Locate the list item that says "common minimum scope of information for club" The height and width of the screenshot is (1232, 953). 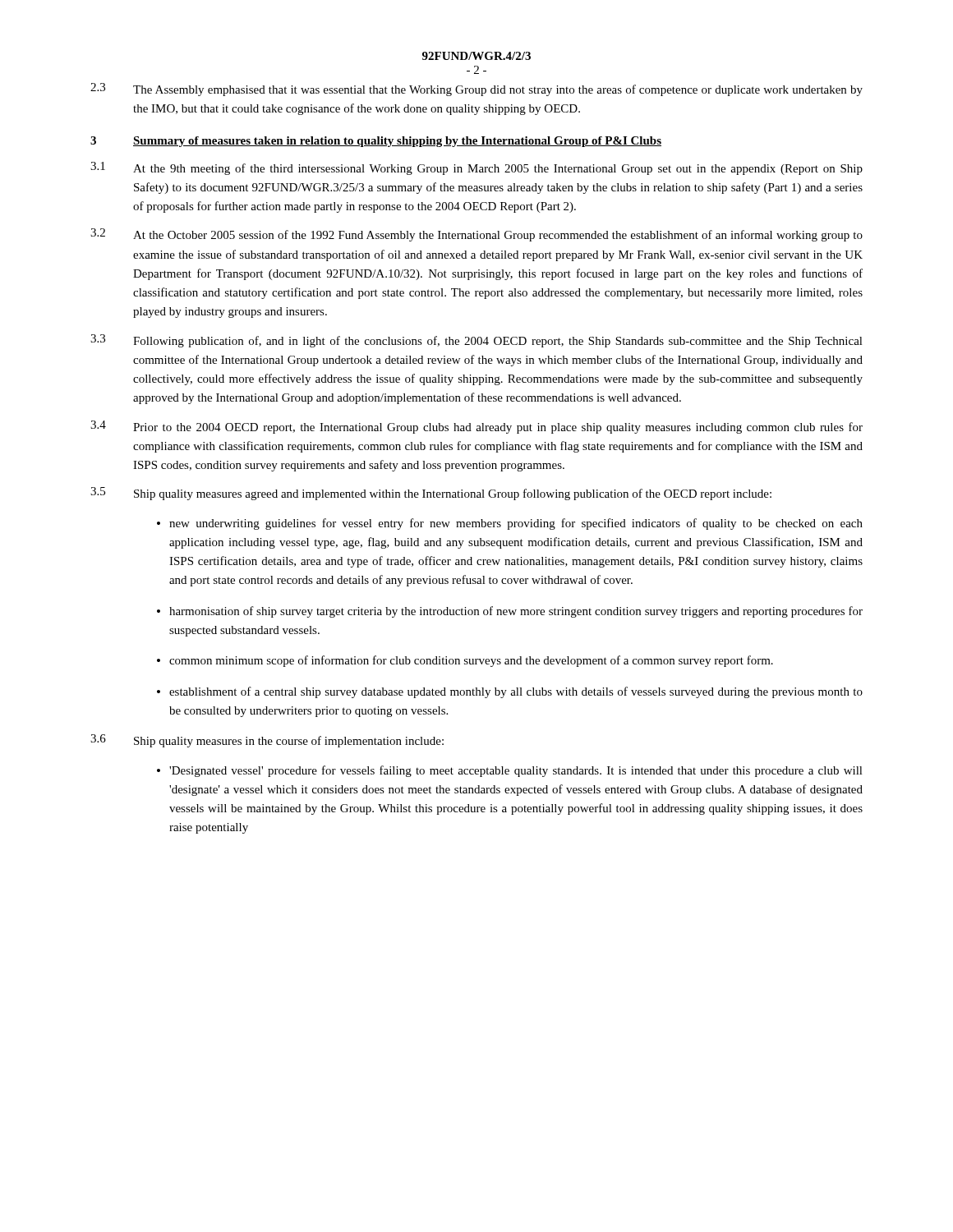[x=471, y=660]
